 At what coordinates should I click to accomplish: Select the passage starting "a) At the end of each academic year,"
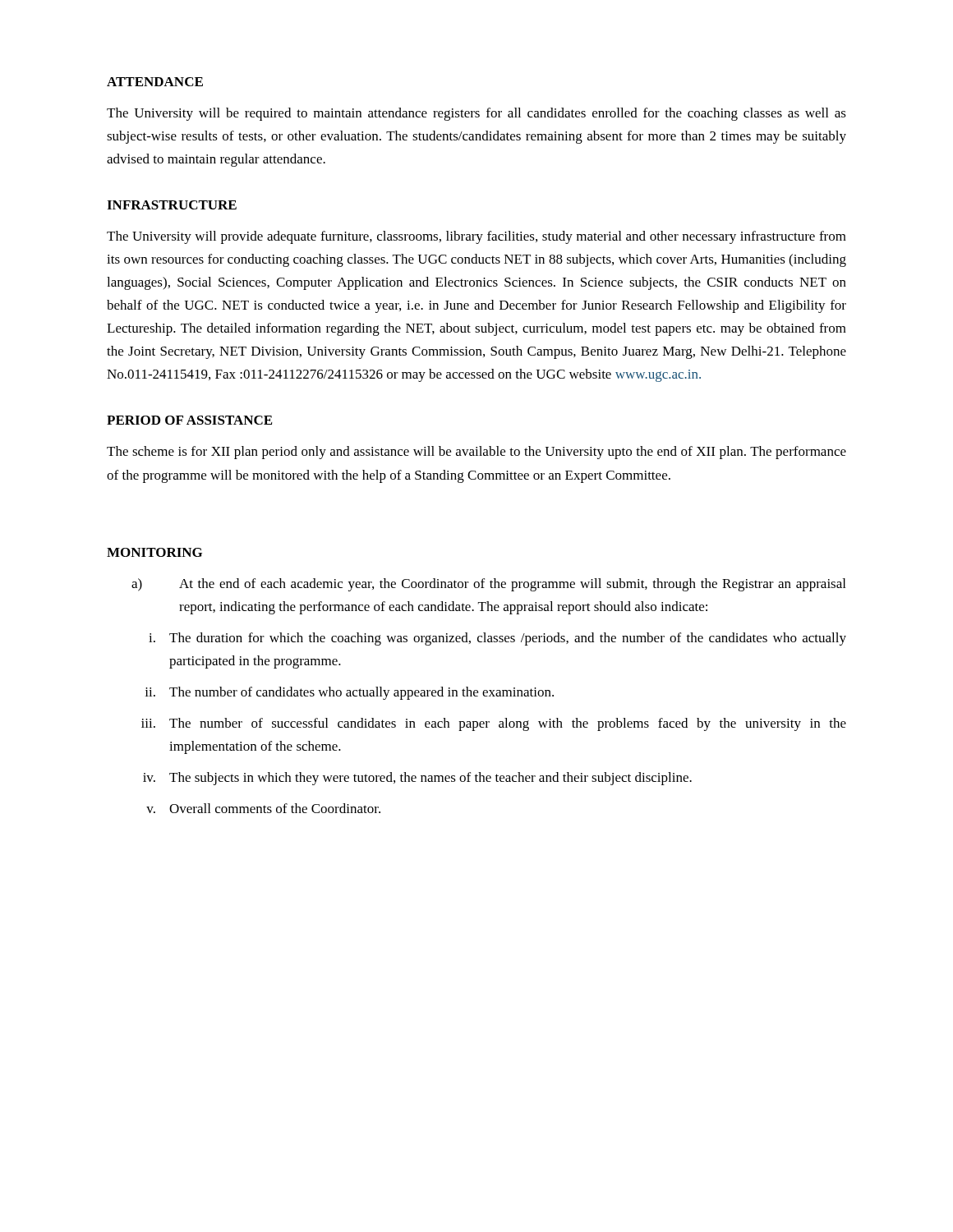489,595
